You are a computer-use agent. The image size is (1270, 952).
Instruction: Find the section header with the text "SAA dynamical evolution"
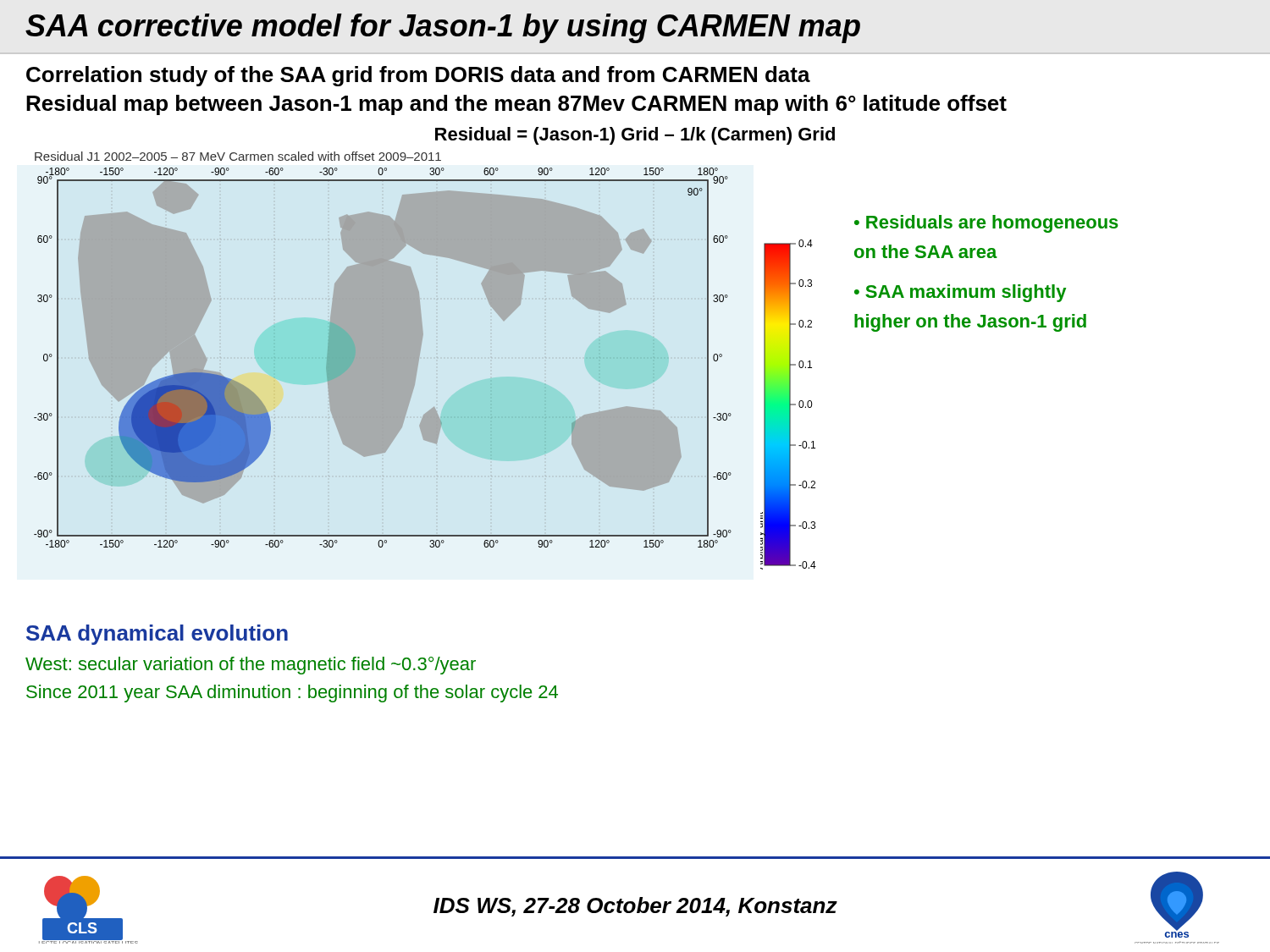coord(157,633)
